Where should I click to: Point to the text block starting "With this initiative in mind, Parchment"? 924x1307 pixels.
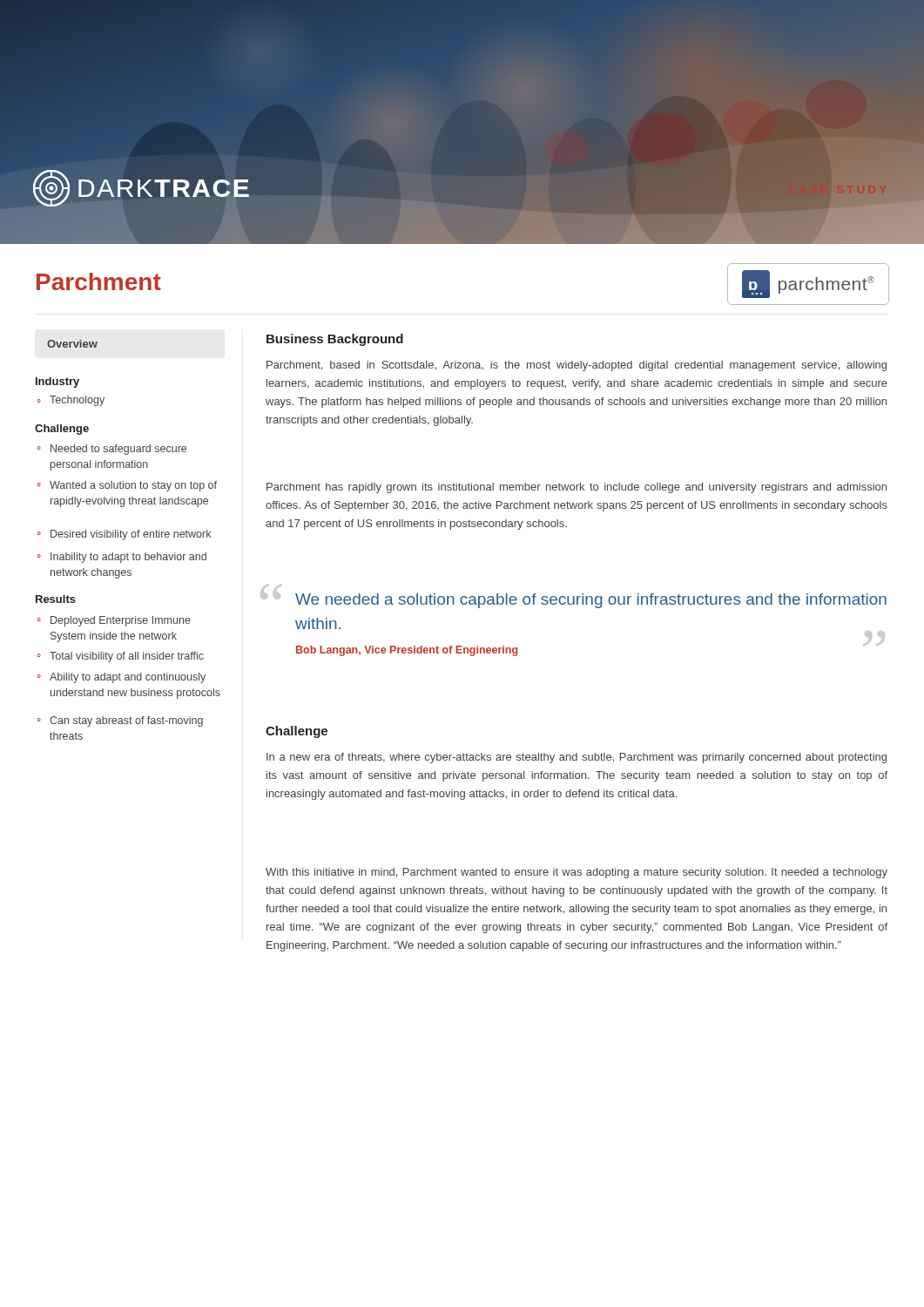577,908
